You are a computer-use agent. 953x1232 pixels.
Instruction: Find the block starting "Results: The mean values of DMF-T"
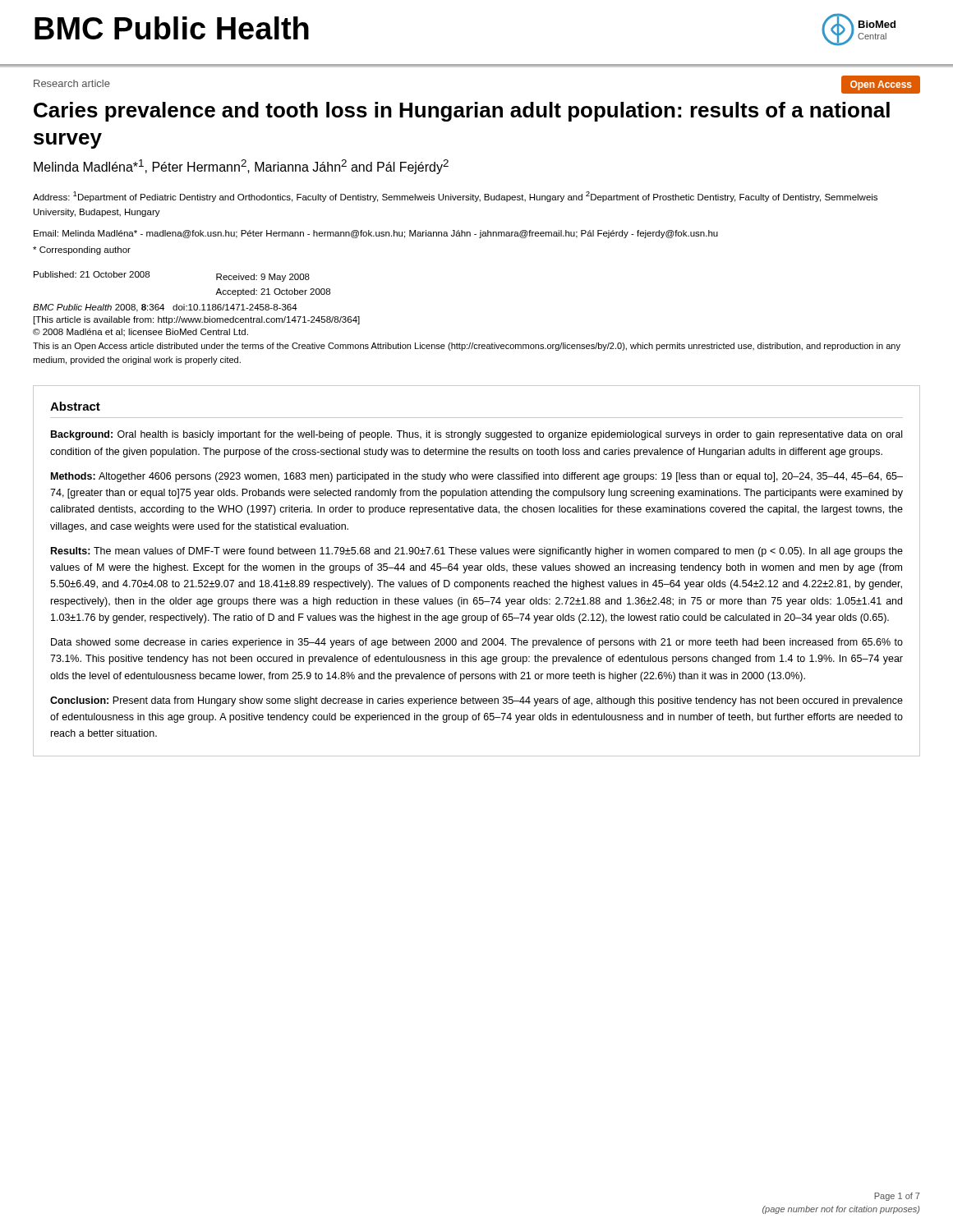pos(476,584)
